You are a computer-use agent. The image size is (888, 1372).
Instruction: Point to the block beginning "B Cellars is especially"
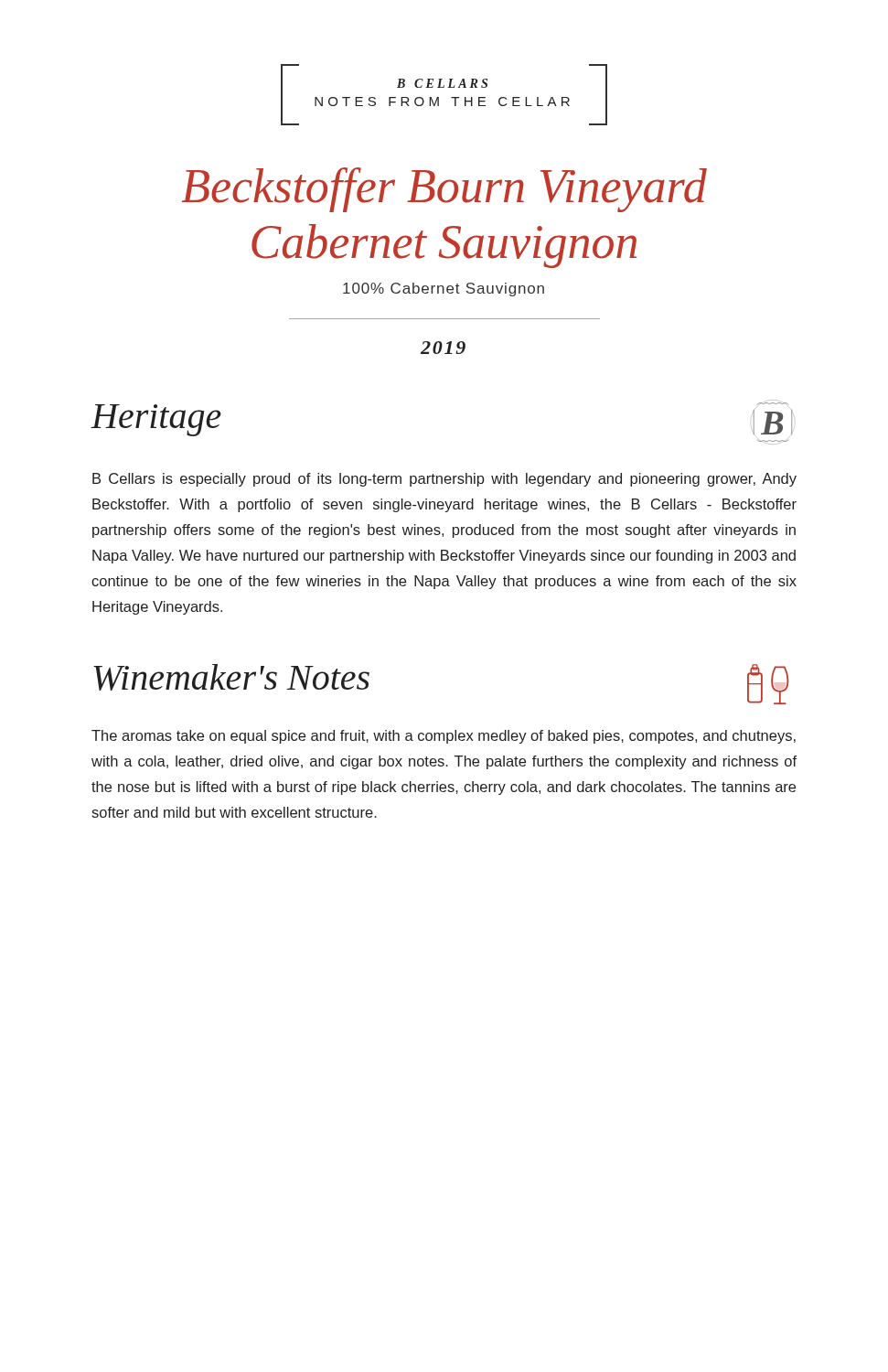click(x=444, y=542)
